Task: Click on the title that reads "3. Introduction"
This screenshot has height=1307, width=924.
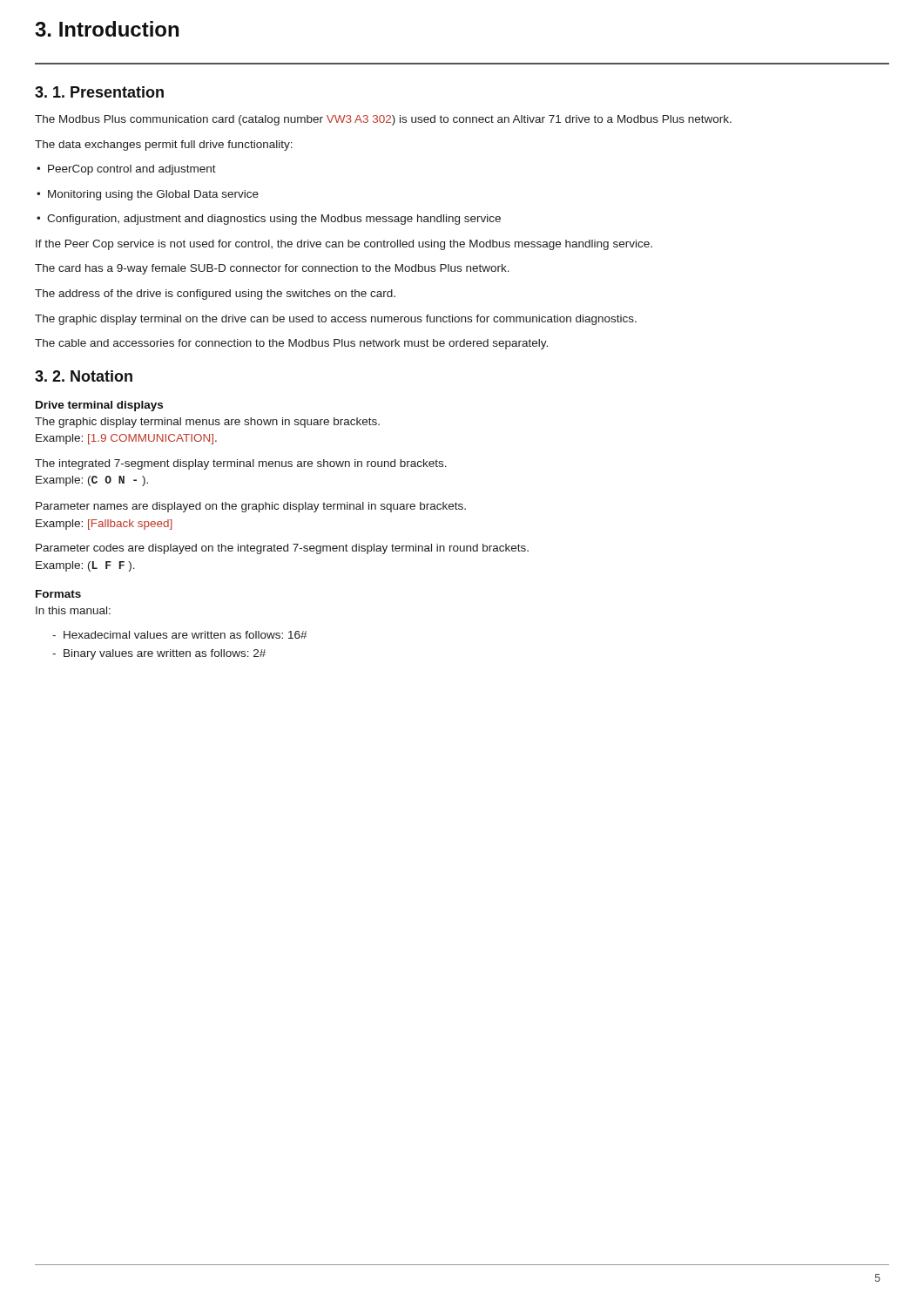Action: tap(107, 30)
